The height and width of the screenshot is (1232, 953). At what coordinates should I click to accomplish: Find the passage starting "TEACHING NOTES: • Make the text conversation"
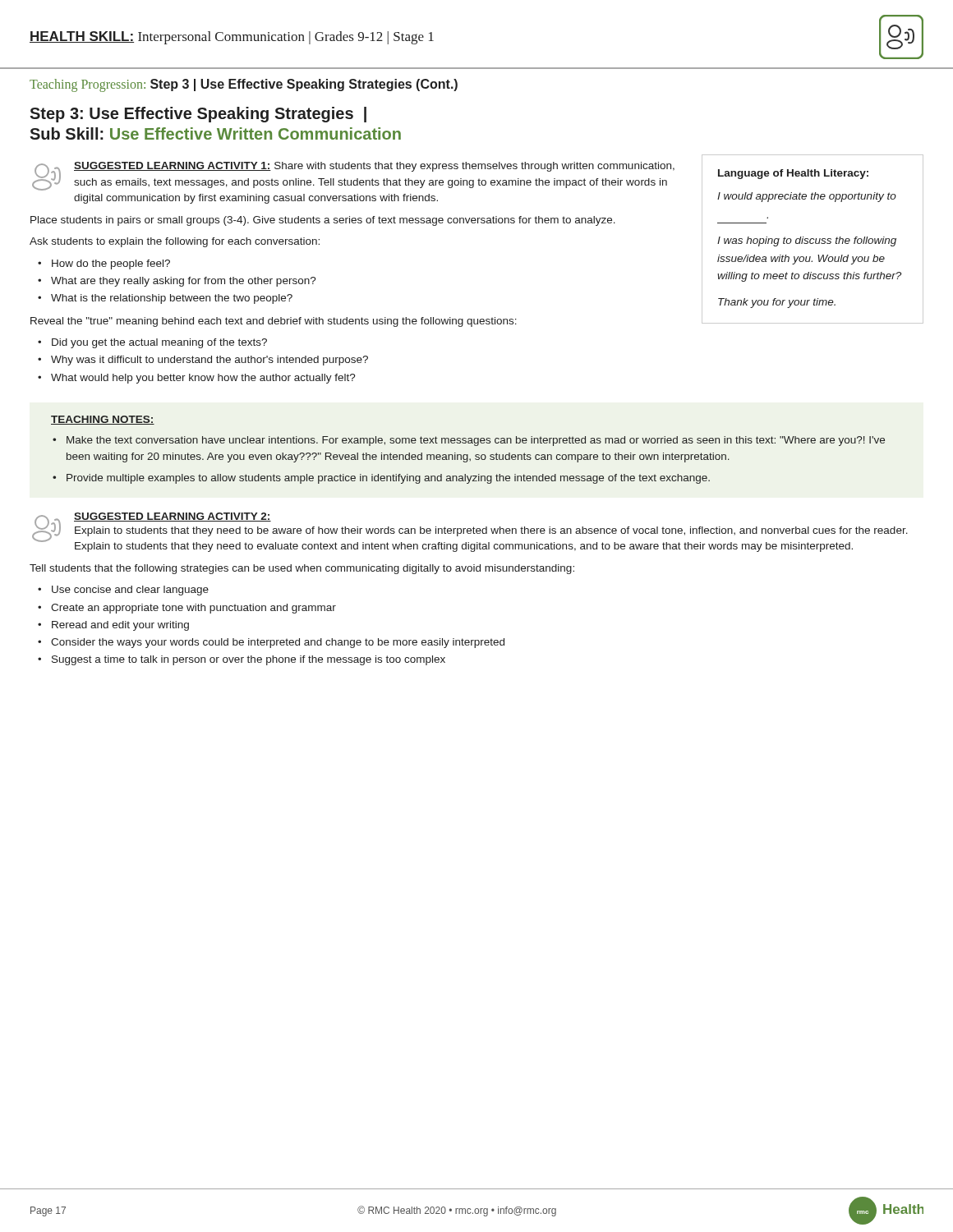coord(476,450)
